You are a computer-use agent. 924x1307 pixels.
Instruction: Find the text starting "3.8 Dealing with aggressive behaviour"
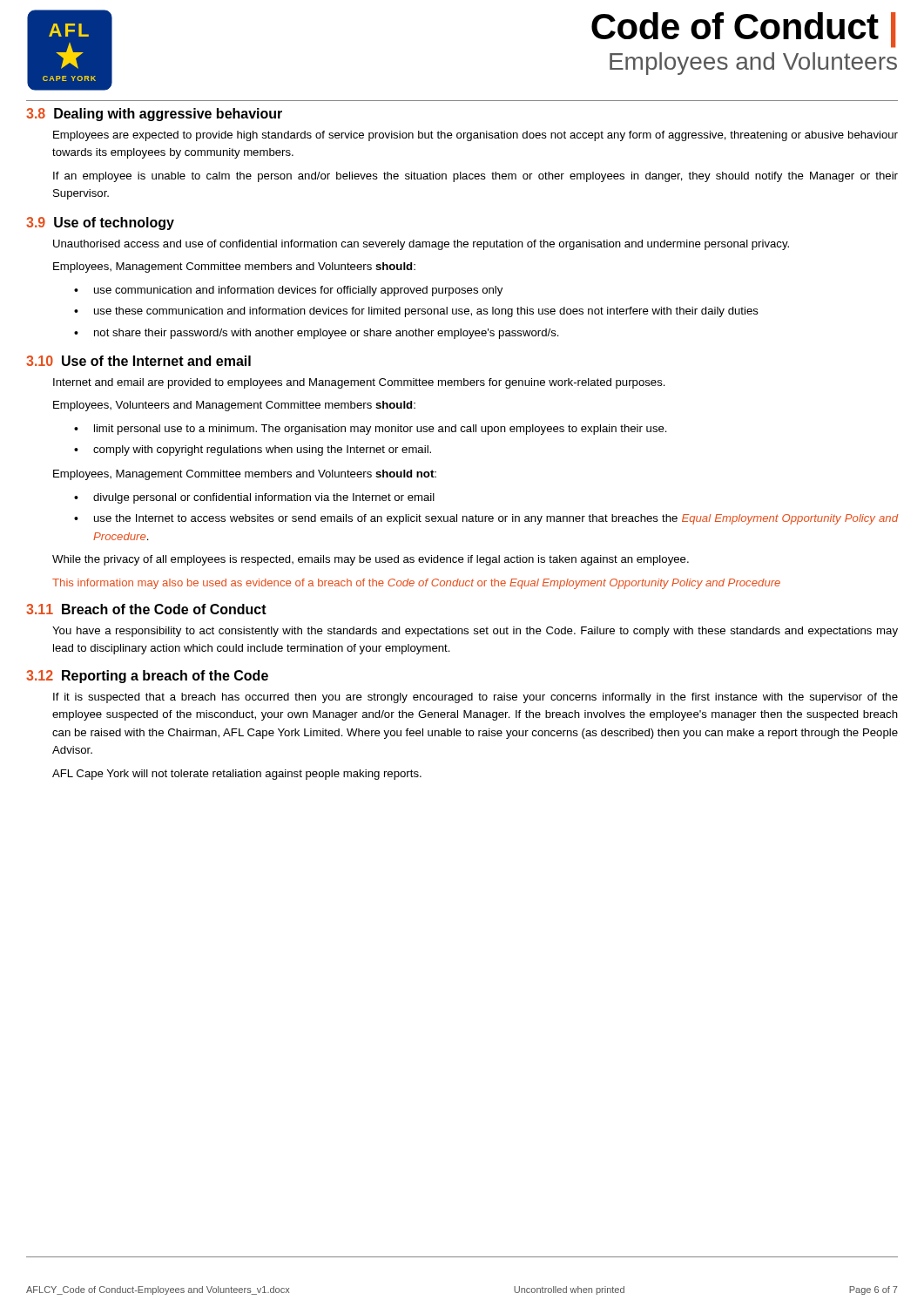click(x=154, y=114)
